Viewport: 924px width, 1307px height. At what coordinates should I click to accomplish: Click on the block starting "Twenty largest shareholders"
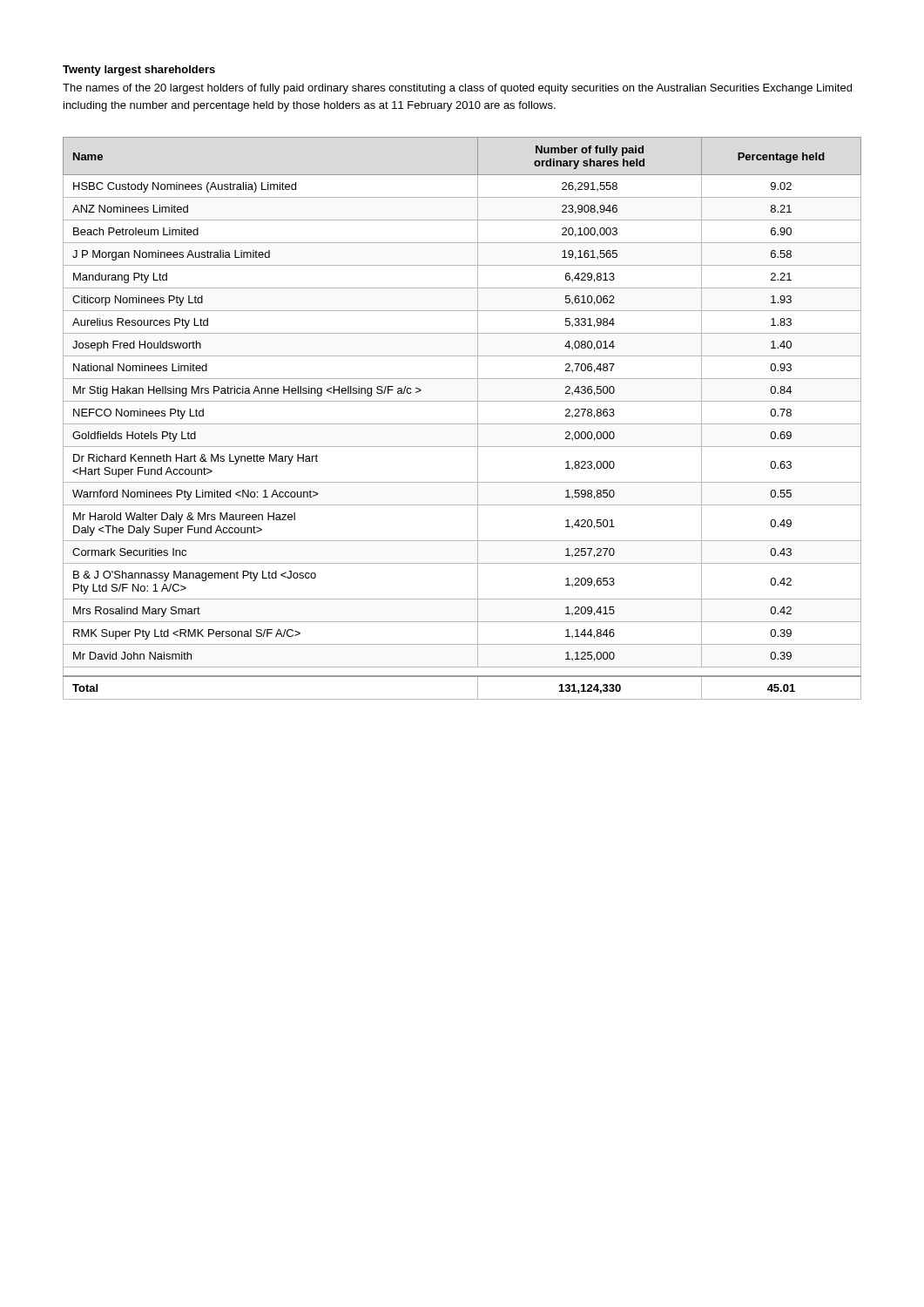(x=139, y=69)
